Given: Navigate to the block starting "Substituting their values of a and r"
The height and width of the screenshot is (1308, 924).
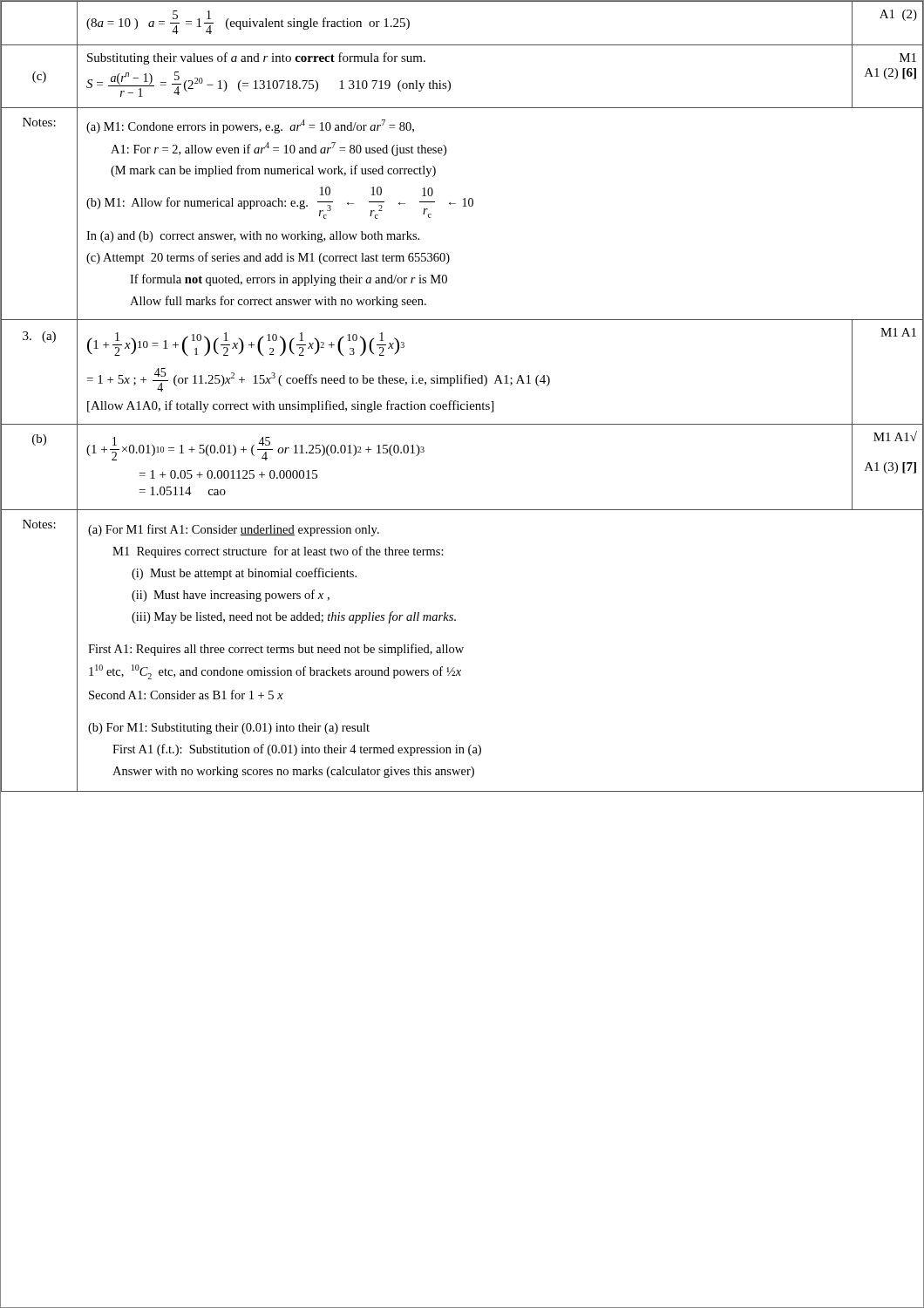Looking at the screenshot, I should point(256,58).
